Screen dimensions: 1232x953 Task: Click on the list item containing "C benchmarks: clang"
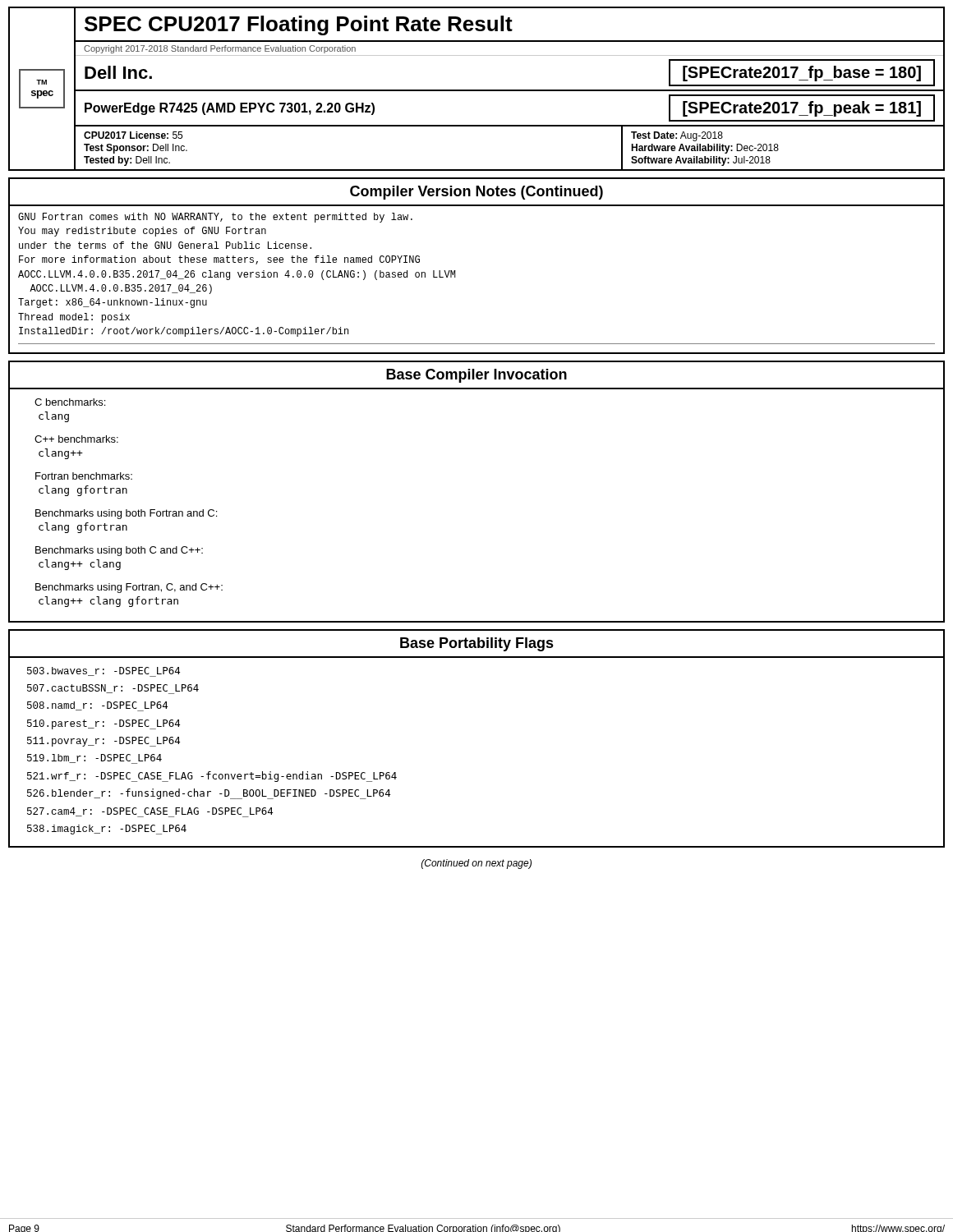pyautogui.click(x=70, y=402)
